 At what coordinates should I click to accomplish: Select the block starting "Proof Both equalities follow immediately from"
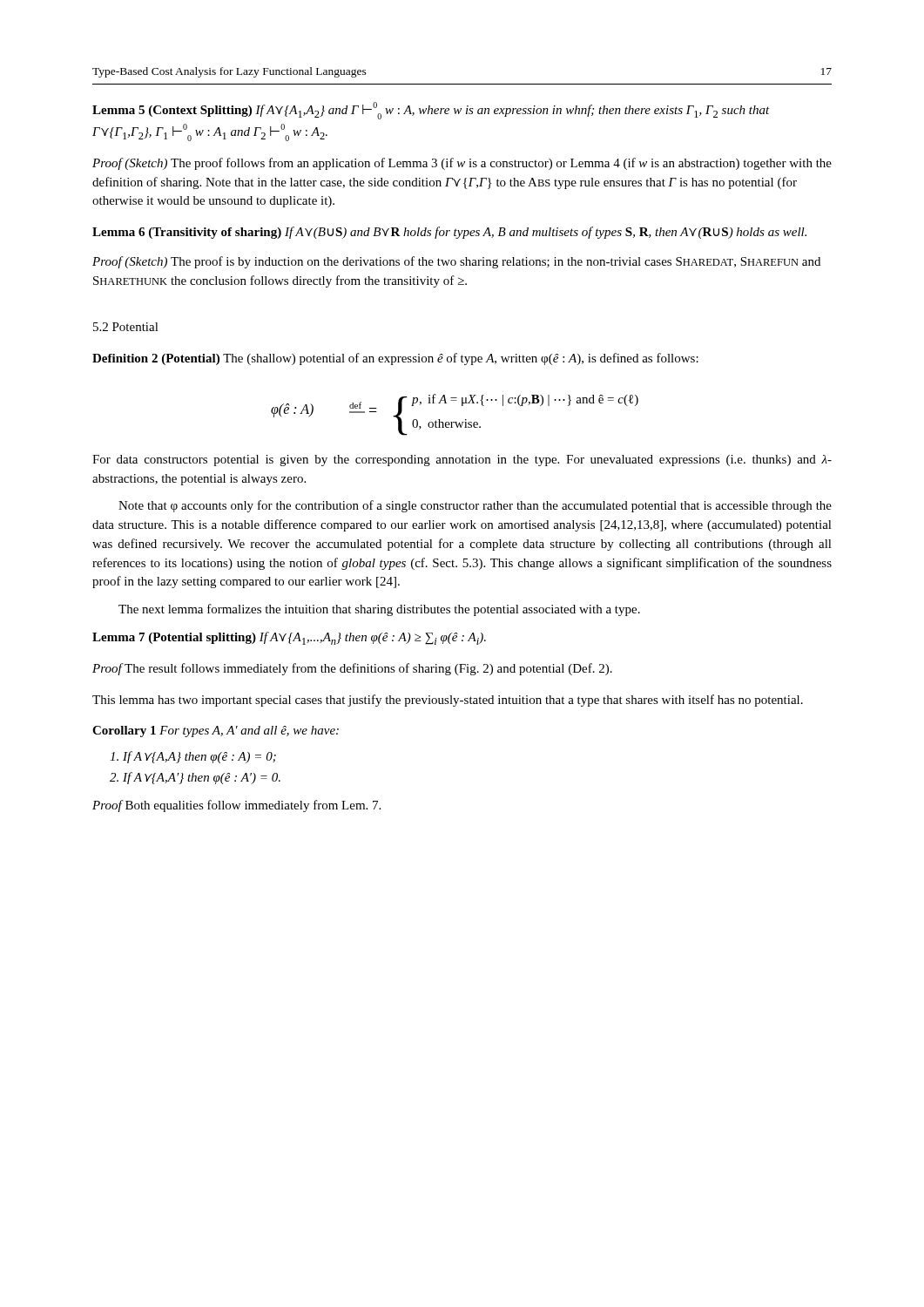click(237, 805)
